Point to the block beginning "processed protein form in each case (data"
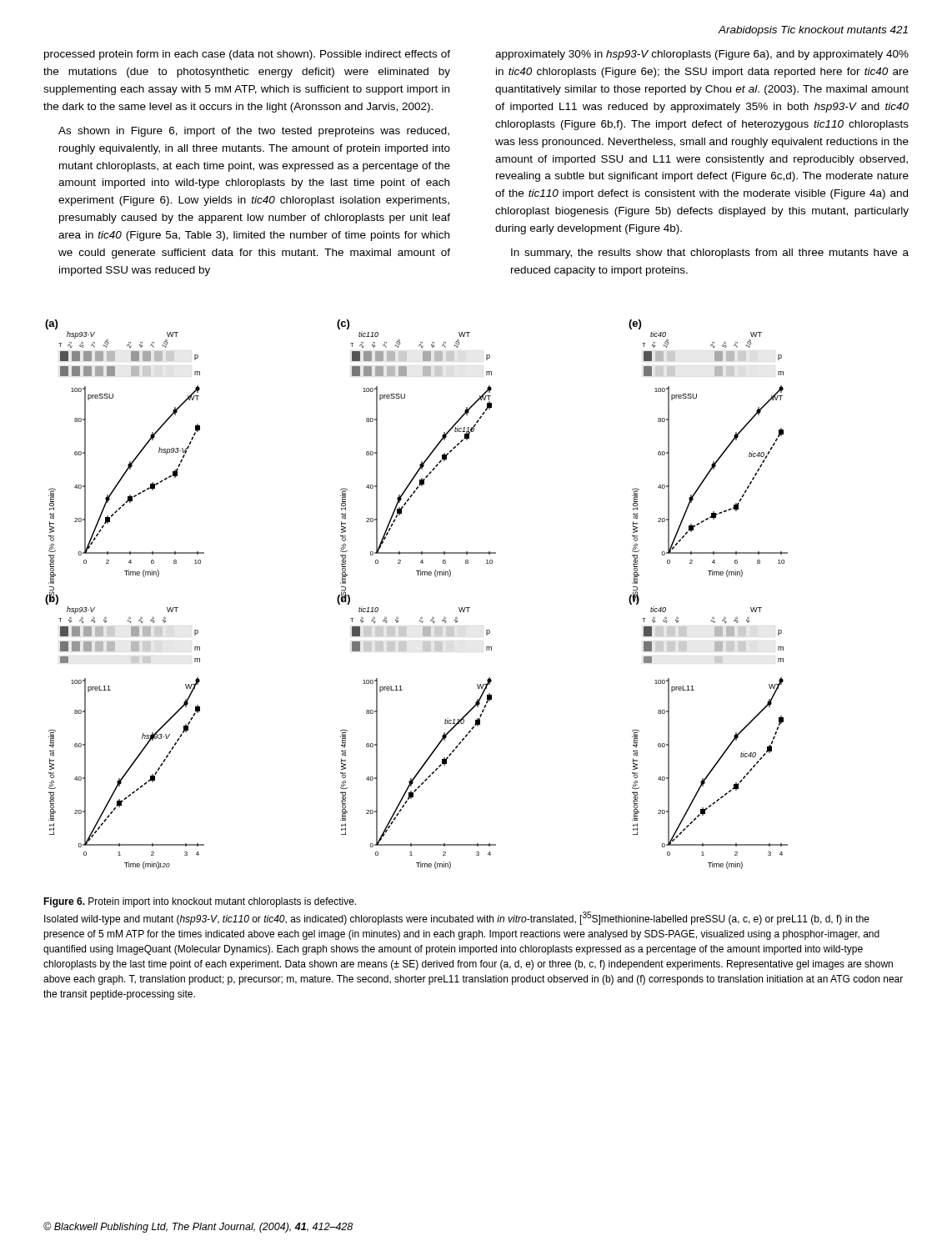 [247, 163]
